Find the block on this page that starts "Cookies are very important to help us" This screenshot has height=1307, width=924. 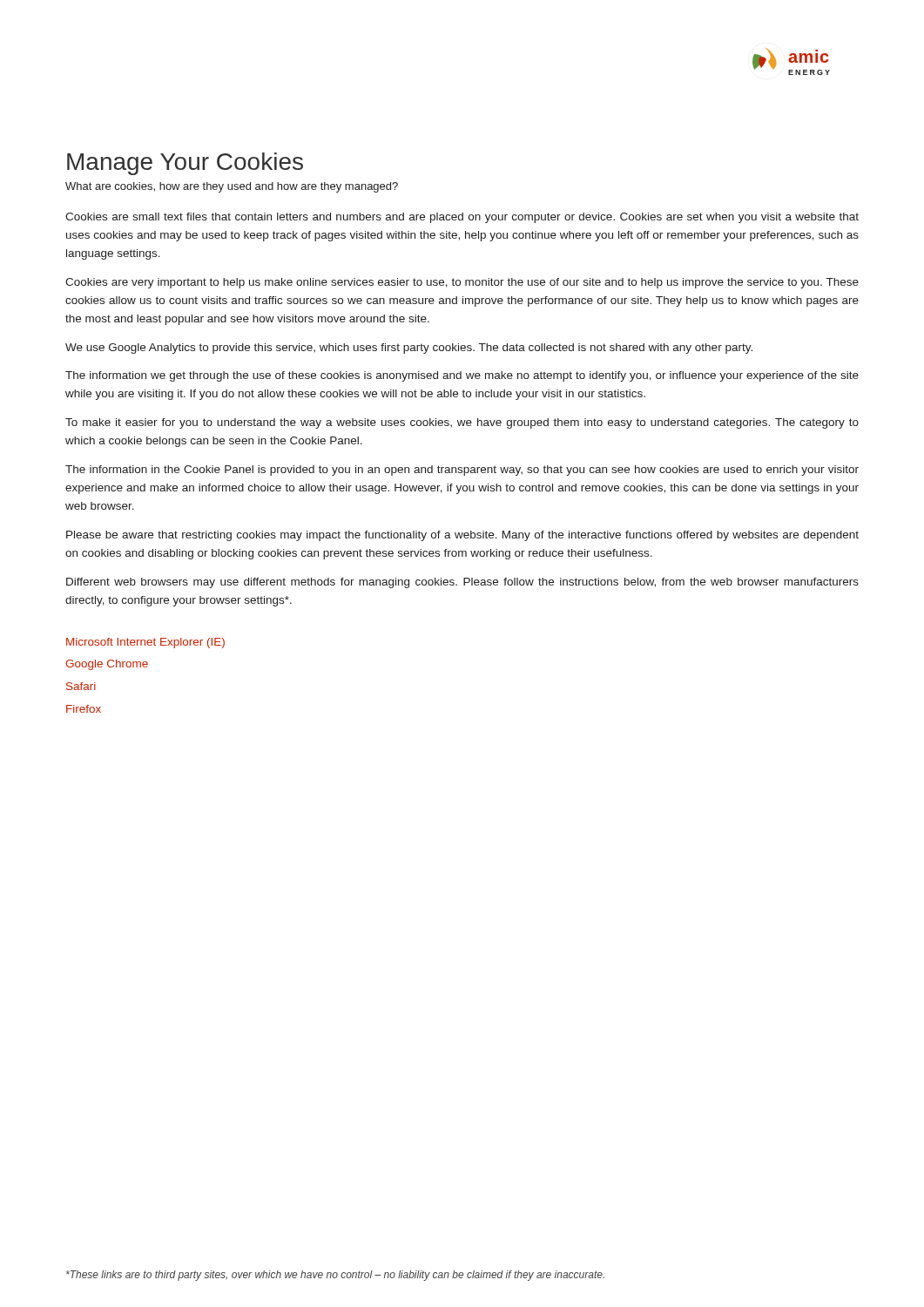tap(462, 300)
